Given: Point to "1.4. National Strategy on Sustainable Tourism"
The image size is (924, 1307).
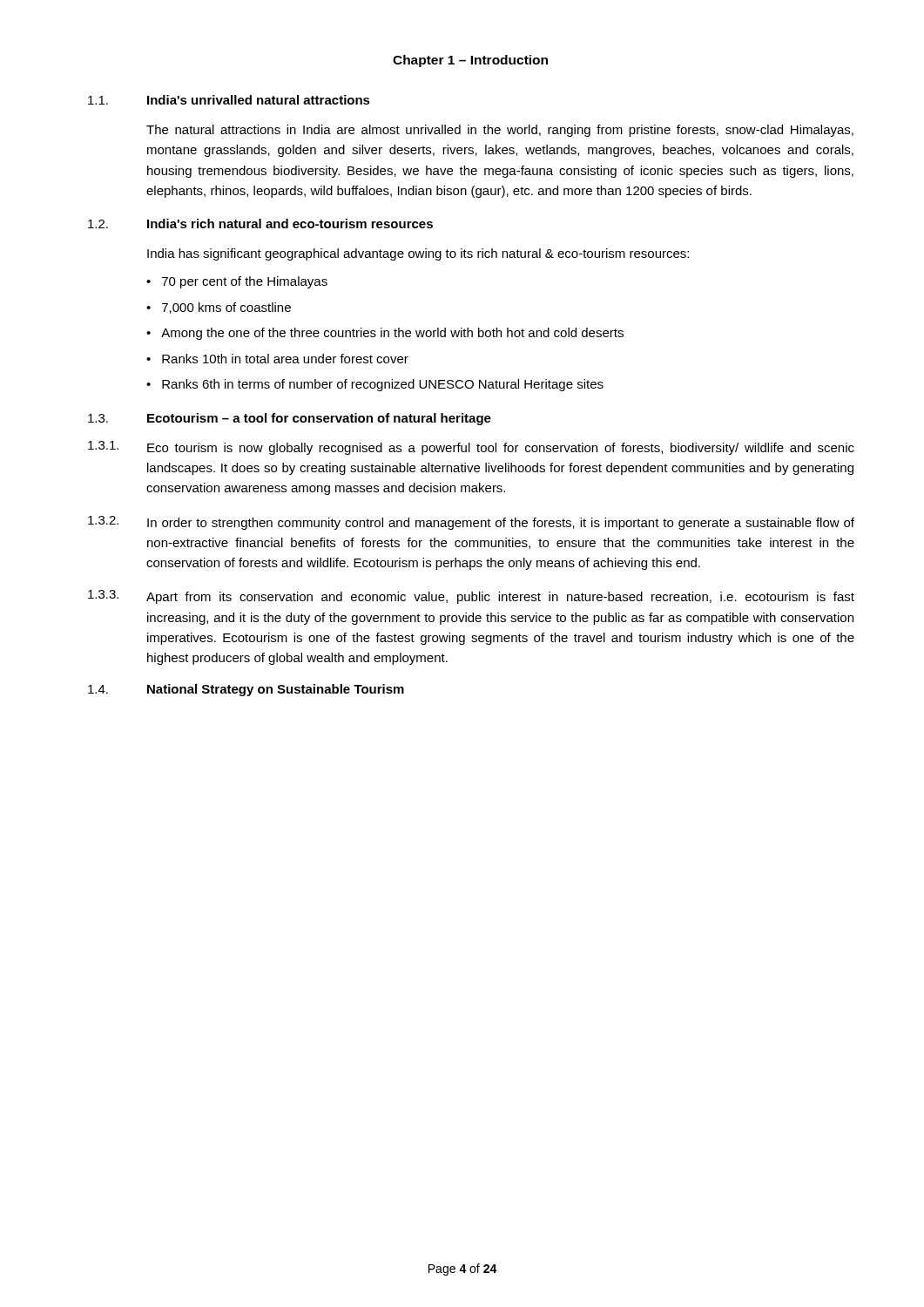Looking at the screenshot, I should point(246,689).
